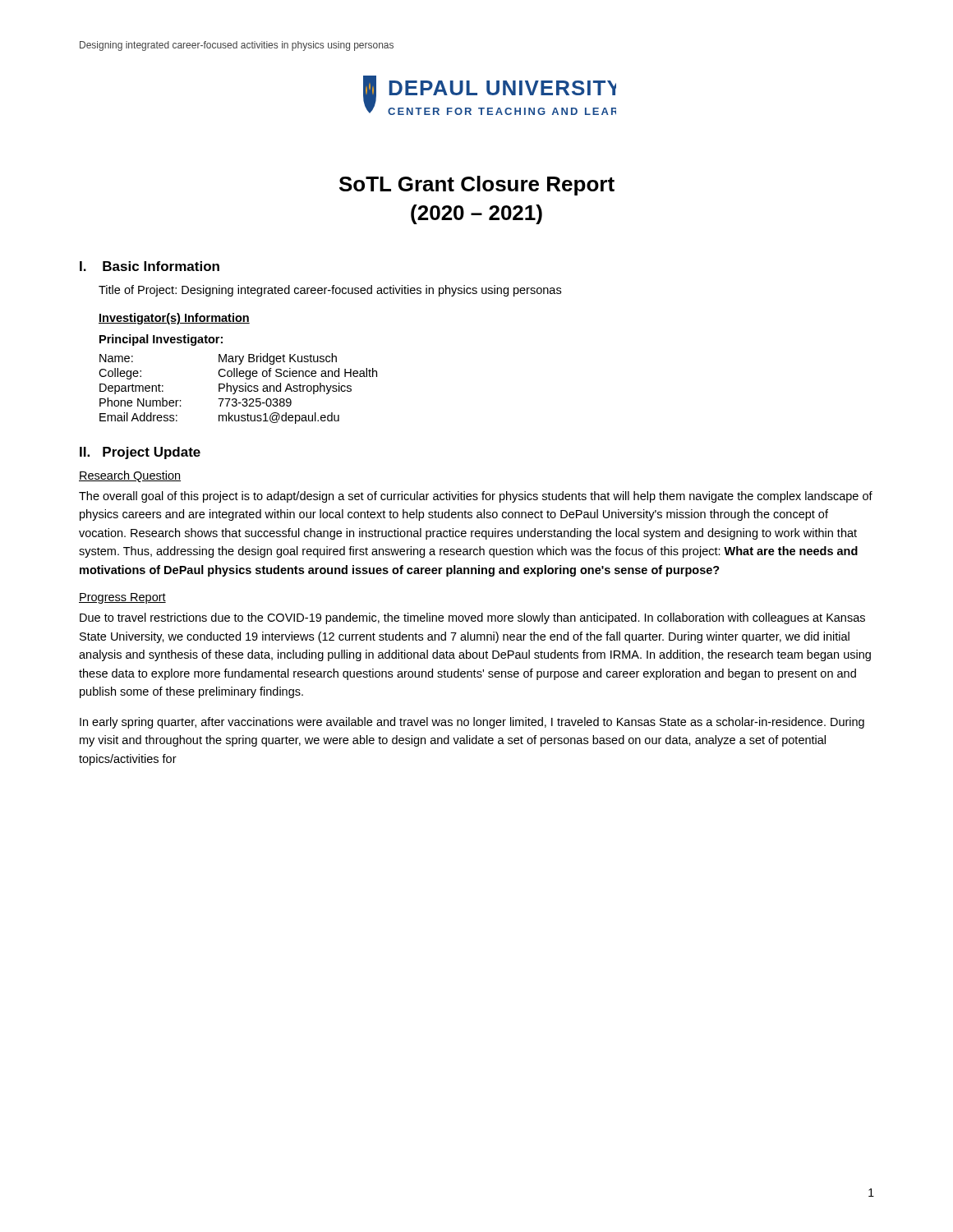Select the text block that says "In early spring quarter, after vaccinations"
This screenshot has height=1232, width=953.
472,740
